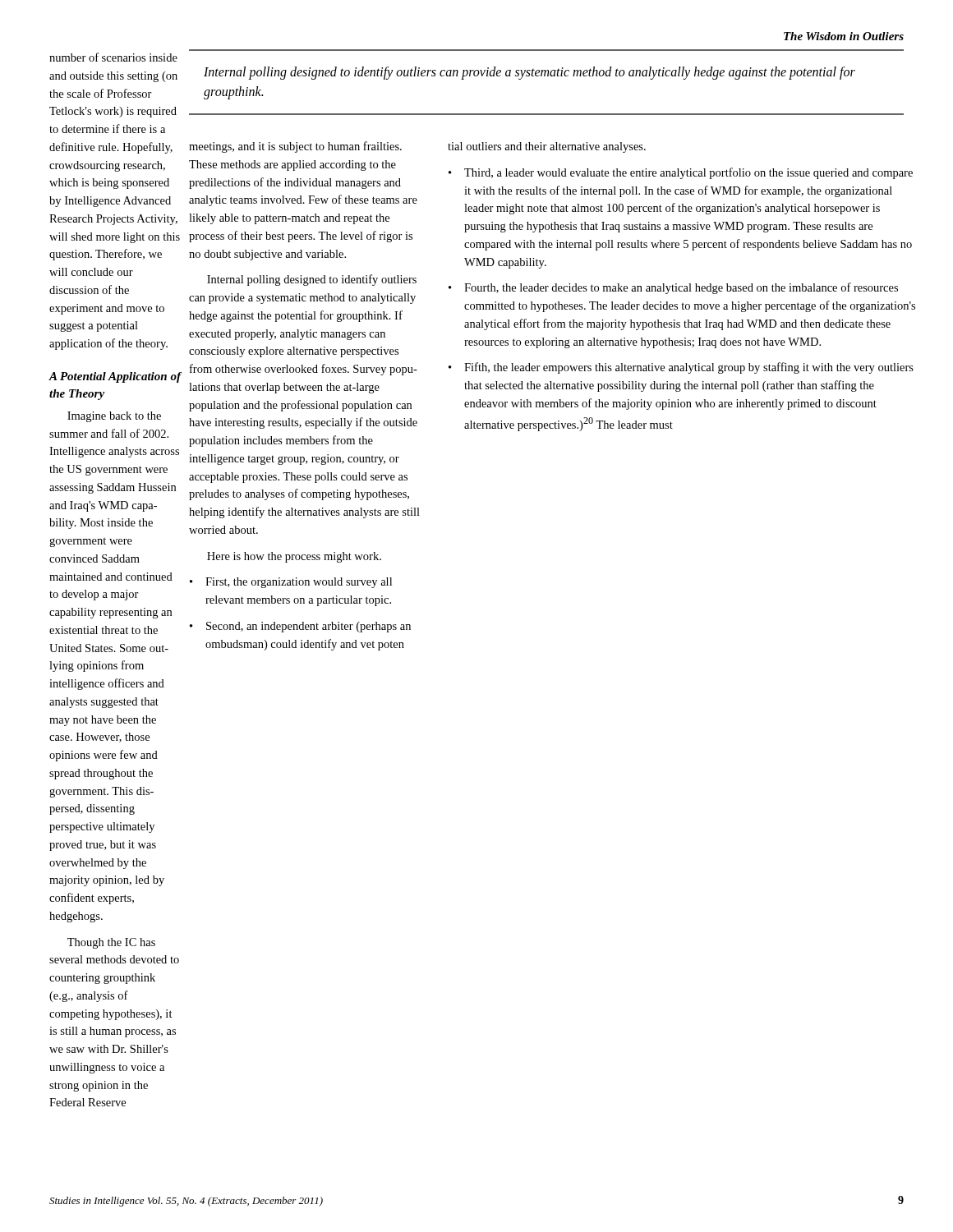This screenshot has height=1232, width=953.
Task: Click on the text starting "number of scenarios inside and outside this setting"
Action: (x=115, y=201)
